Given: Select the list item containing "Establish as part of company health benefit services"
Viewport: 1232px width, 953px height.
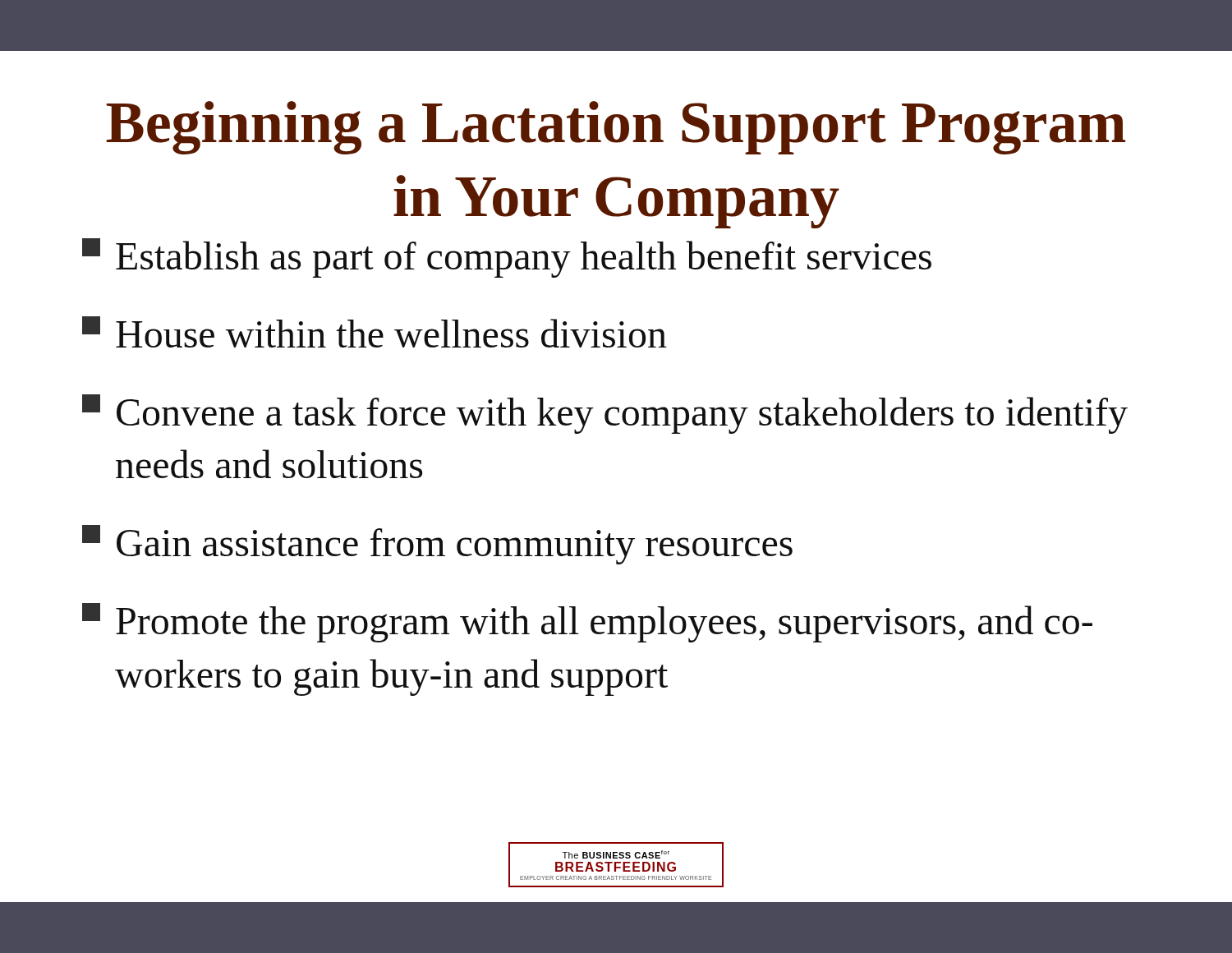Looking at the screenshot, I should pyautogui.click(x=507, y=257).
